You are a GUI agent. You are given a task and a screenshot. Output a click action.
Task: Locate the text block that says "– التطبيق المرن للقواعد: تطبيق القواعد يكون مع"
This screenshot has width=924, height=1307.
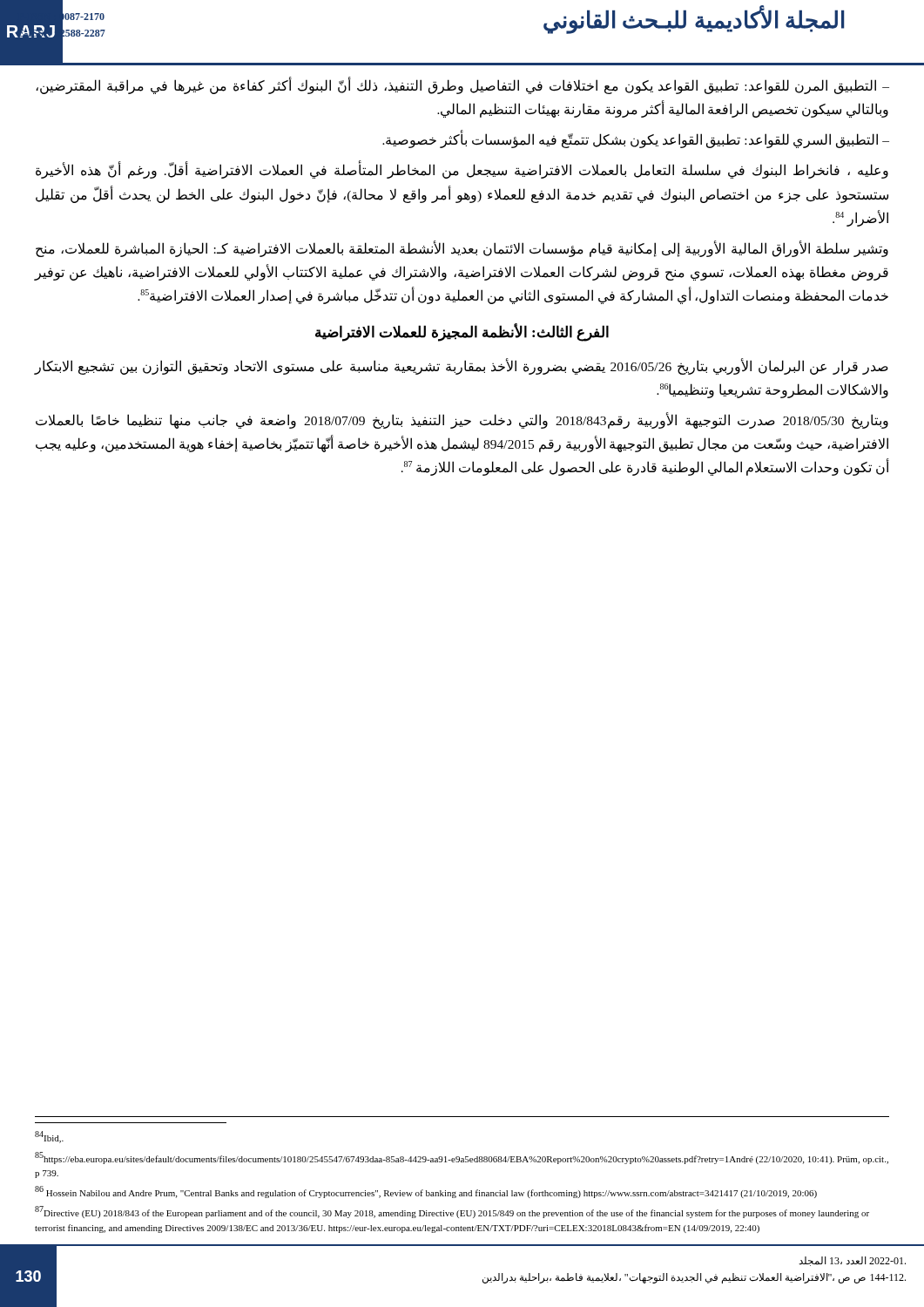(462, 98)
